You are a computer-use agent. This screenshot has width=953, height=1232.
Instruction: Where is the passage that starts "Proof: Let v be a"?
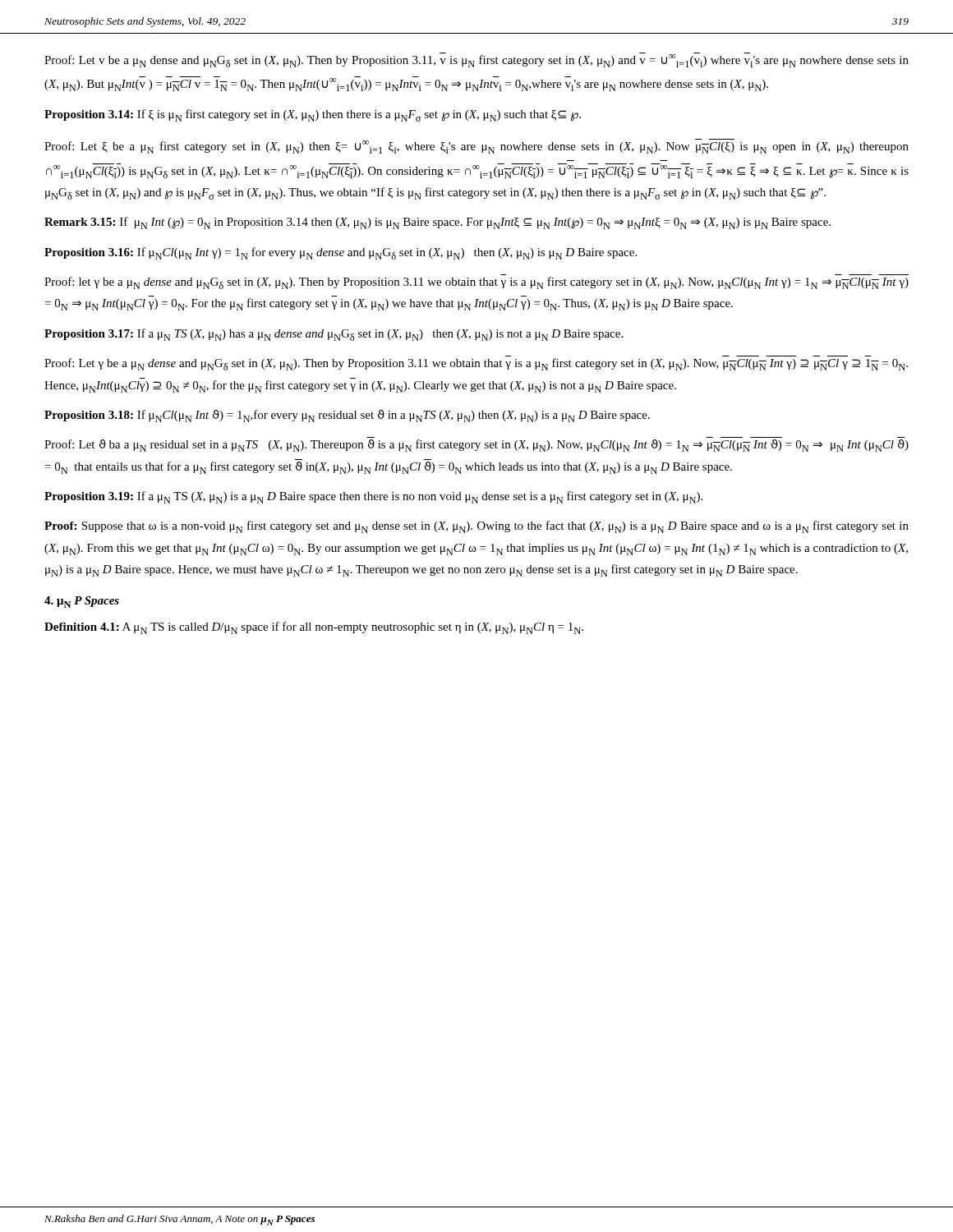(476, 73)
